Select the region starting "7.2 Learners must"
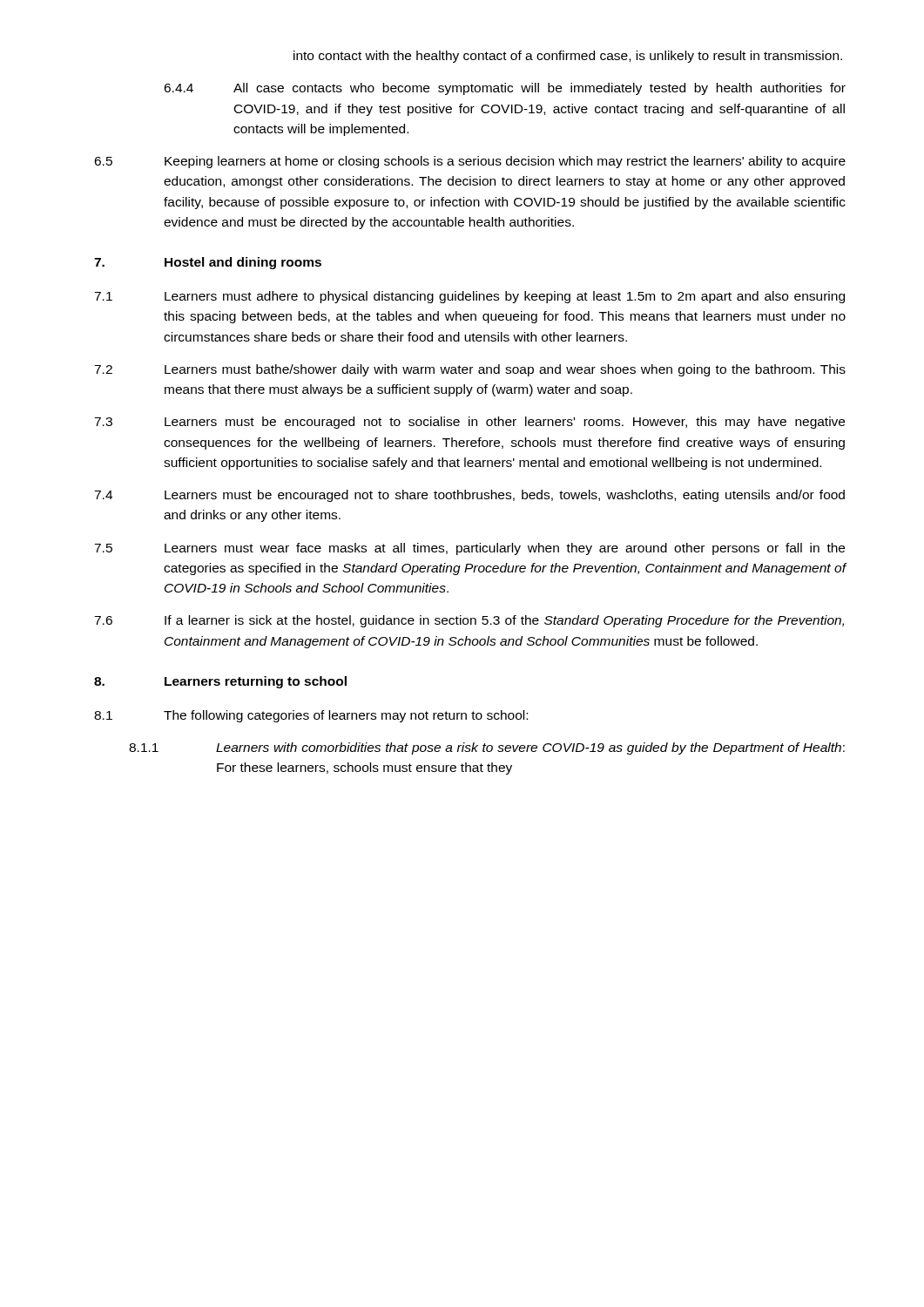The width and height of the screenshot is (924, 1307). pos(470,379)
